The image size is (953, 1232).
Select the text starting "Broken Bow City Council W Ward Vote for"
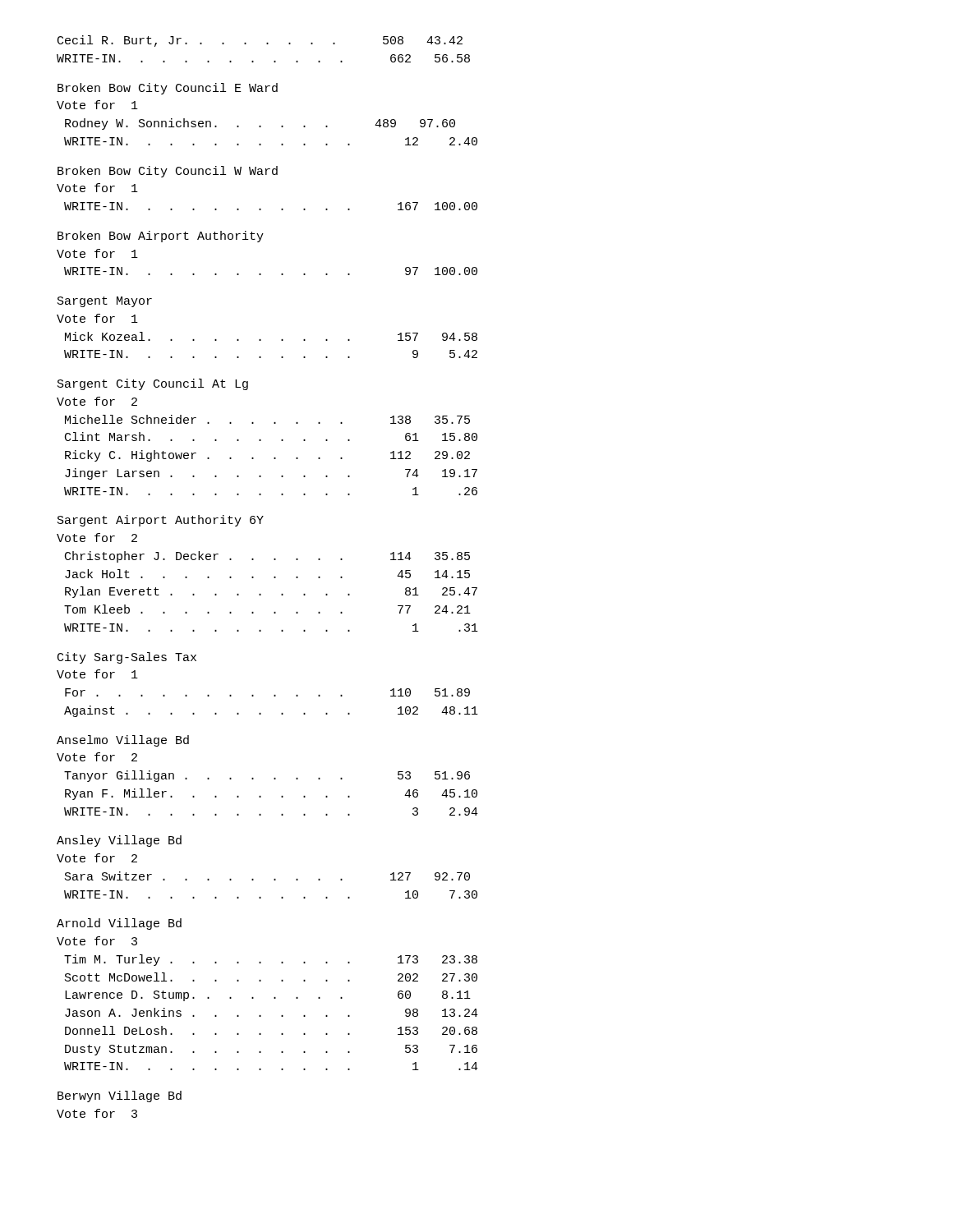coord(164,181)
